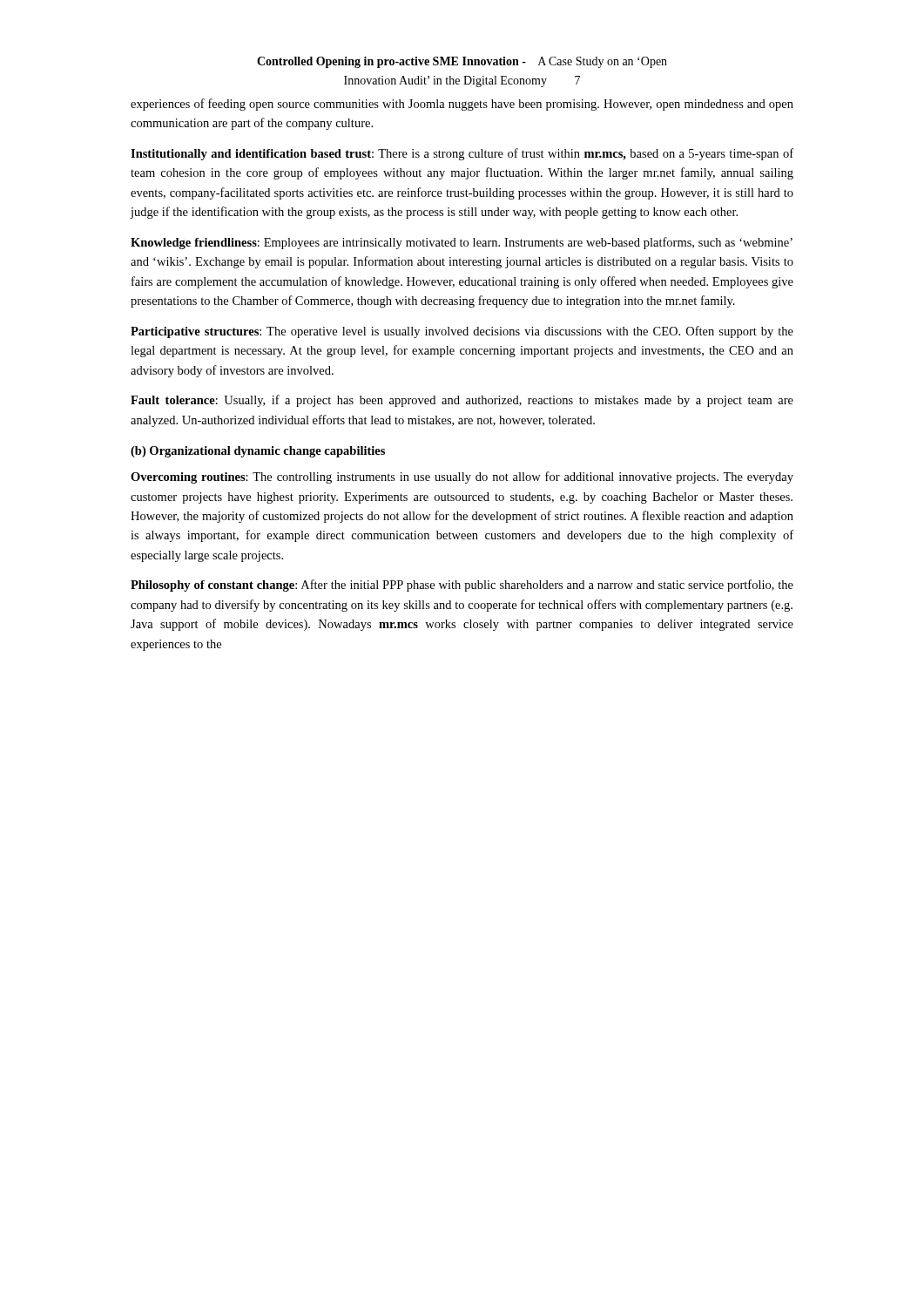Click the passage that begins "Knowledge friendliness: Employees are intrinsically motivated"

pos(462,272)
